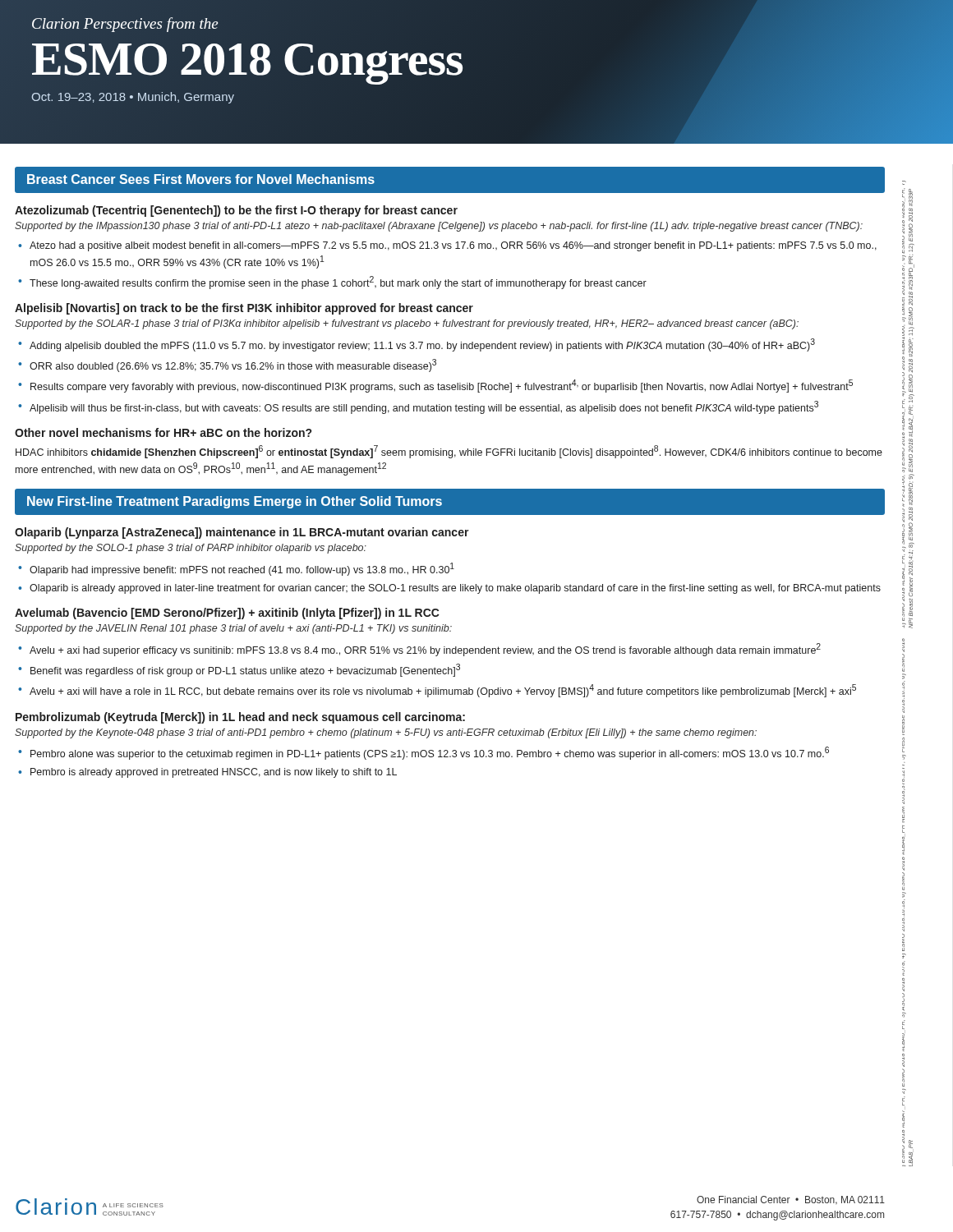Click on the list item with the text "Pembro alone was superior"
953x1232 pixels.
tap(429, 753)
